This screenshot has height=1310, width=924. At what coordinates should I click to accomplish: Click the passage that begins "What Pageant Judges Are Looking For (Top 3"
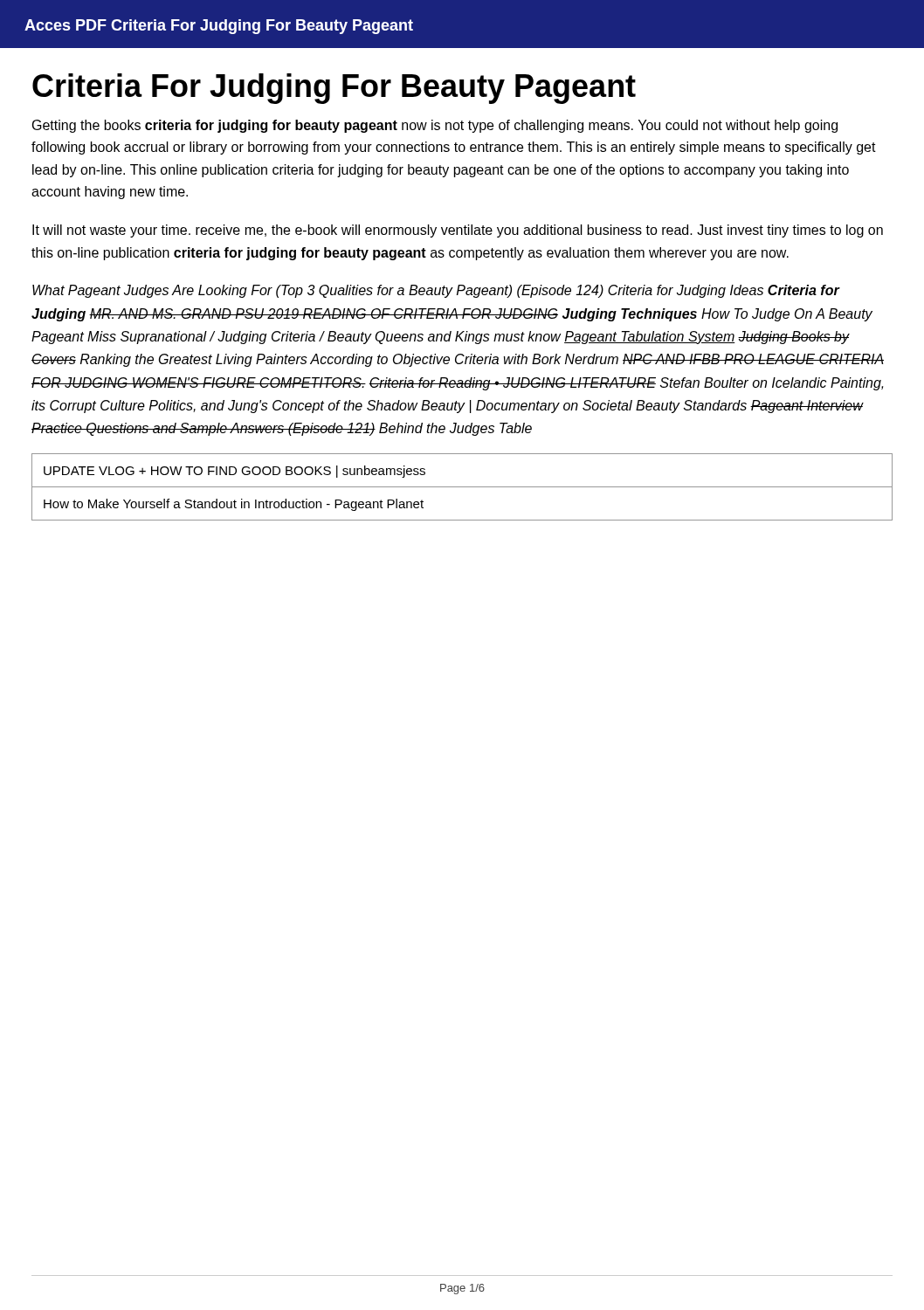[x=462, y=360]
